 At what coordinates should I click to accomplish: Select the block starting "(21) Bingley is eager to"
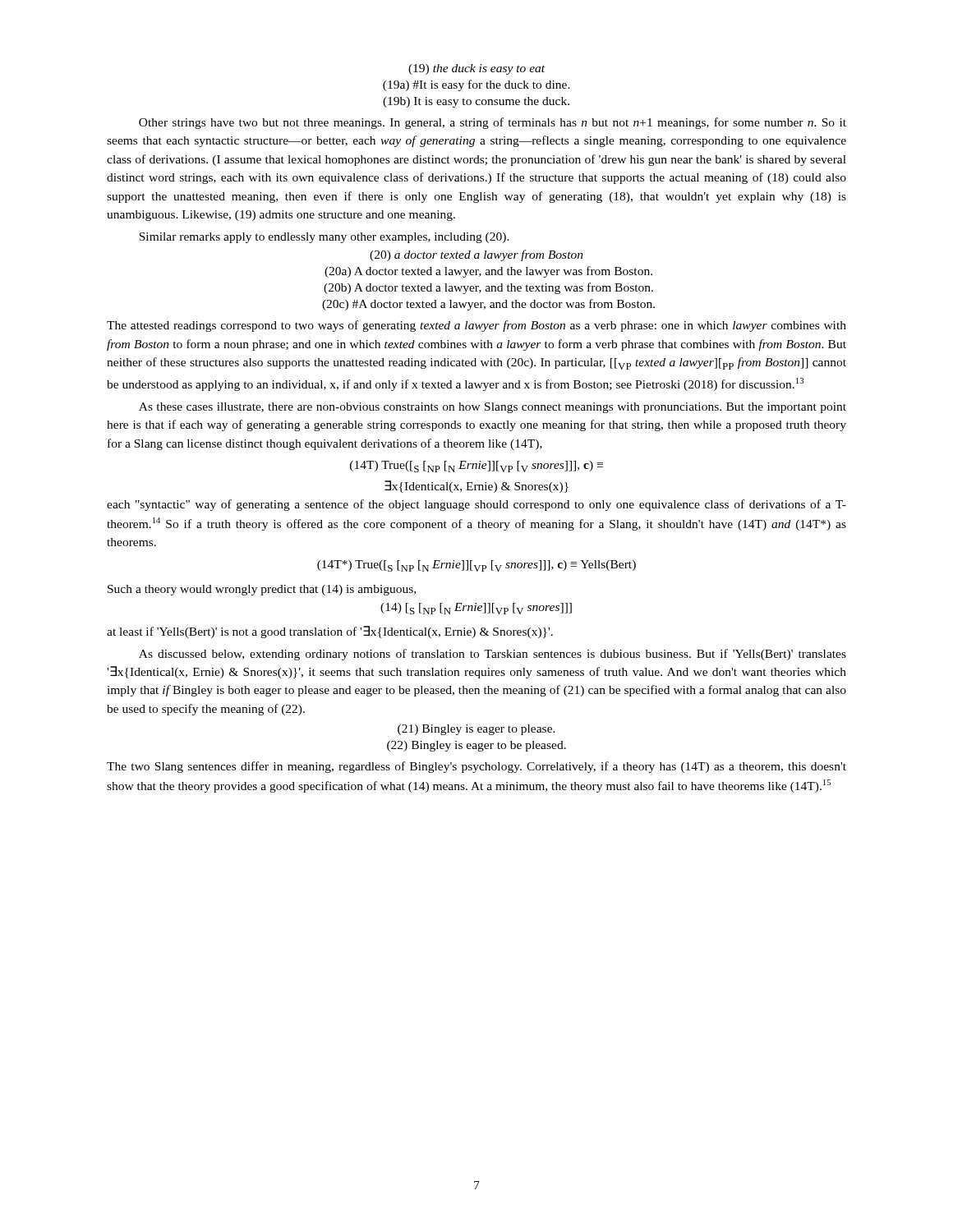click(476, 728)
